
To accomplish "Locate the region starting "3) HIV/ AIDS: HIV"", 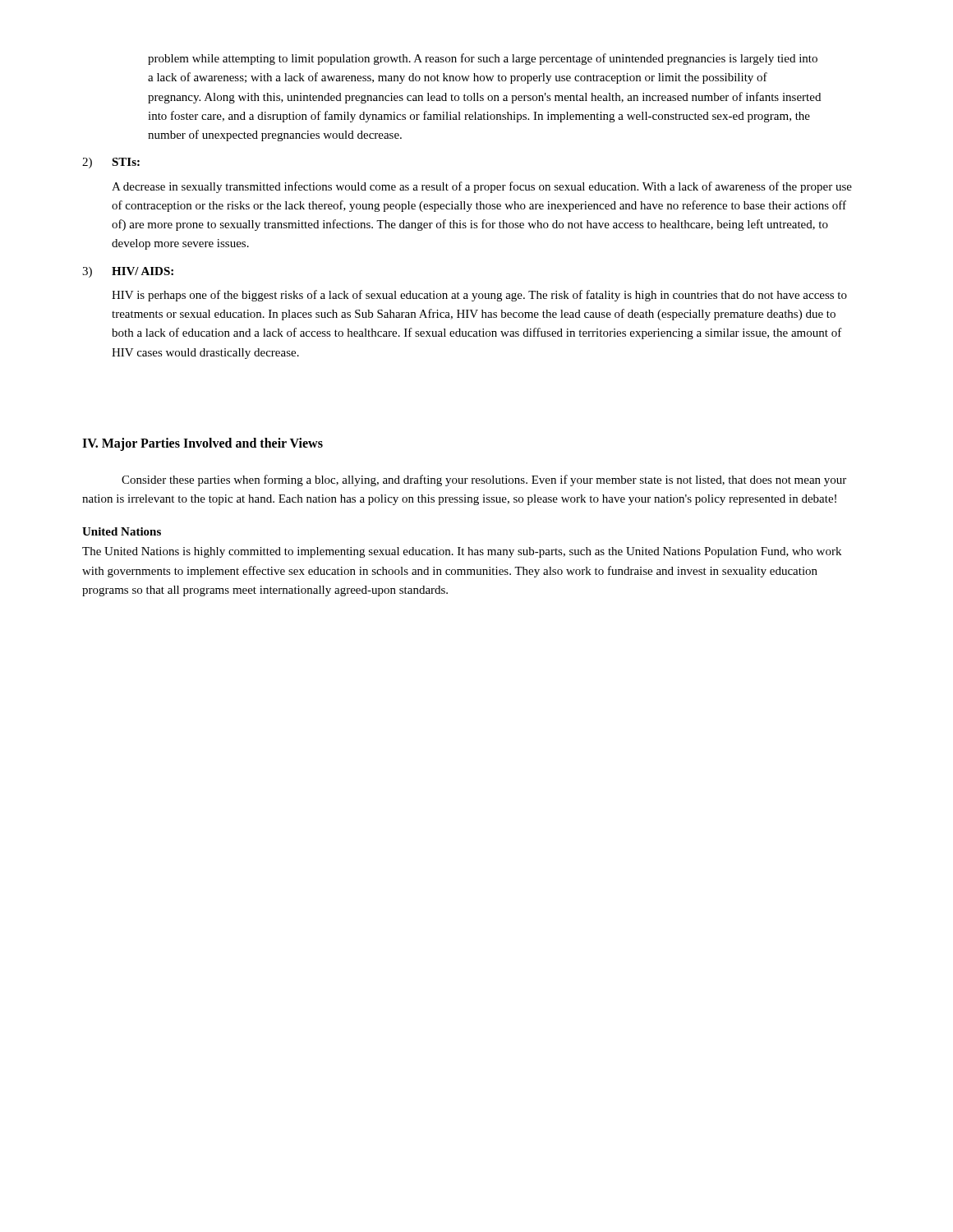I will (468, 312).
